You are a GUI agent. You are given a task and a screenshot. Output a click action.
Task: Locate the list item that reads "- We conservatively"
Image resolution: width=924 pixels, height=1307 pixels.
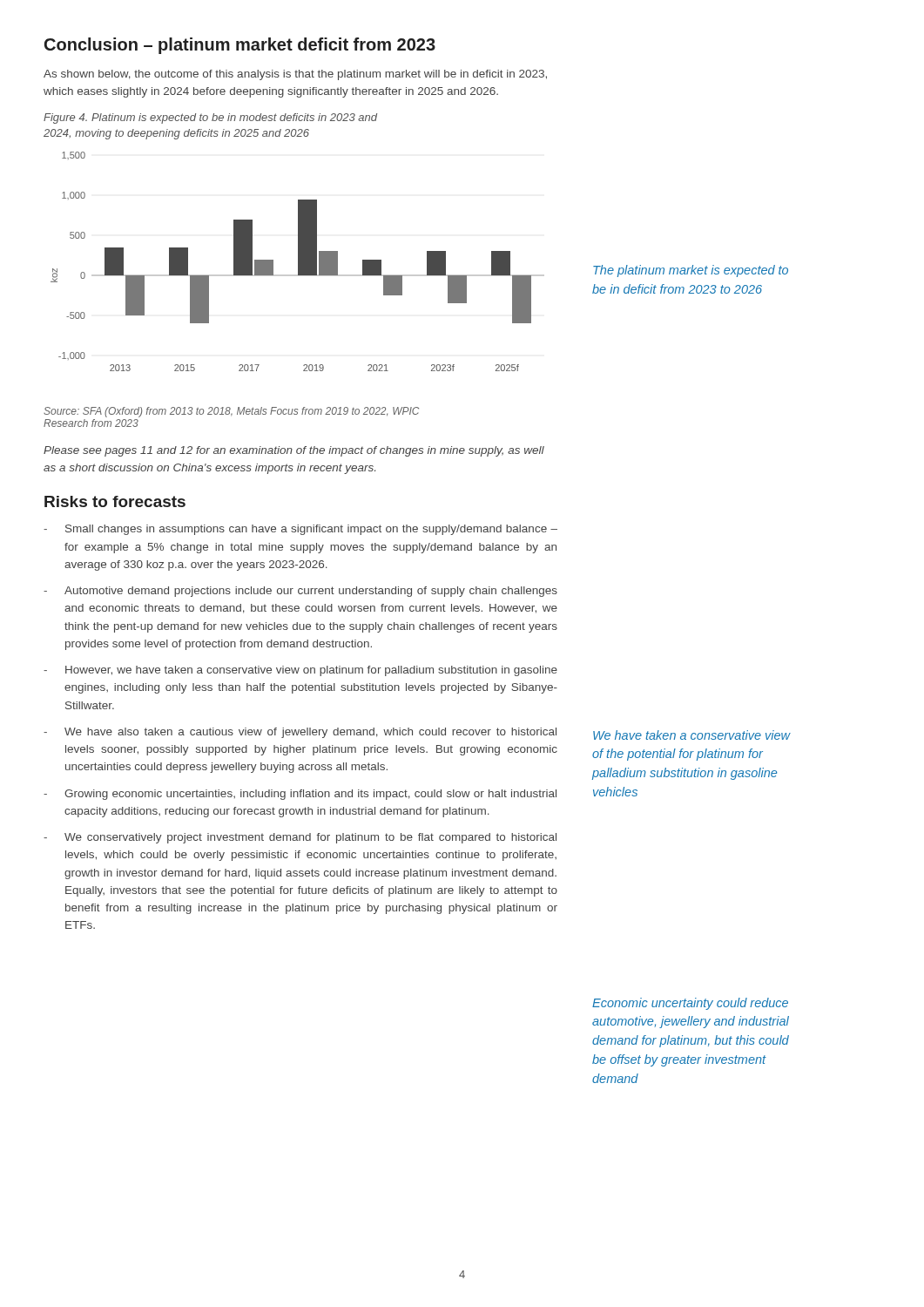point(300,882)
